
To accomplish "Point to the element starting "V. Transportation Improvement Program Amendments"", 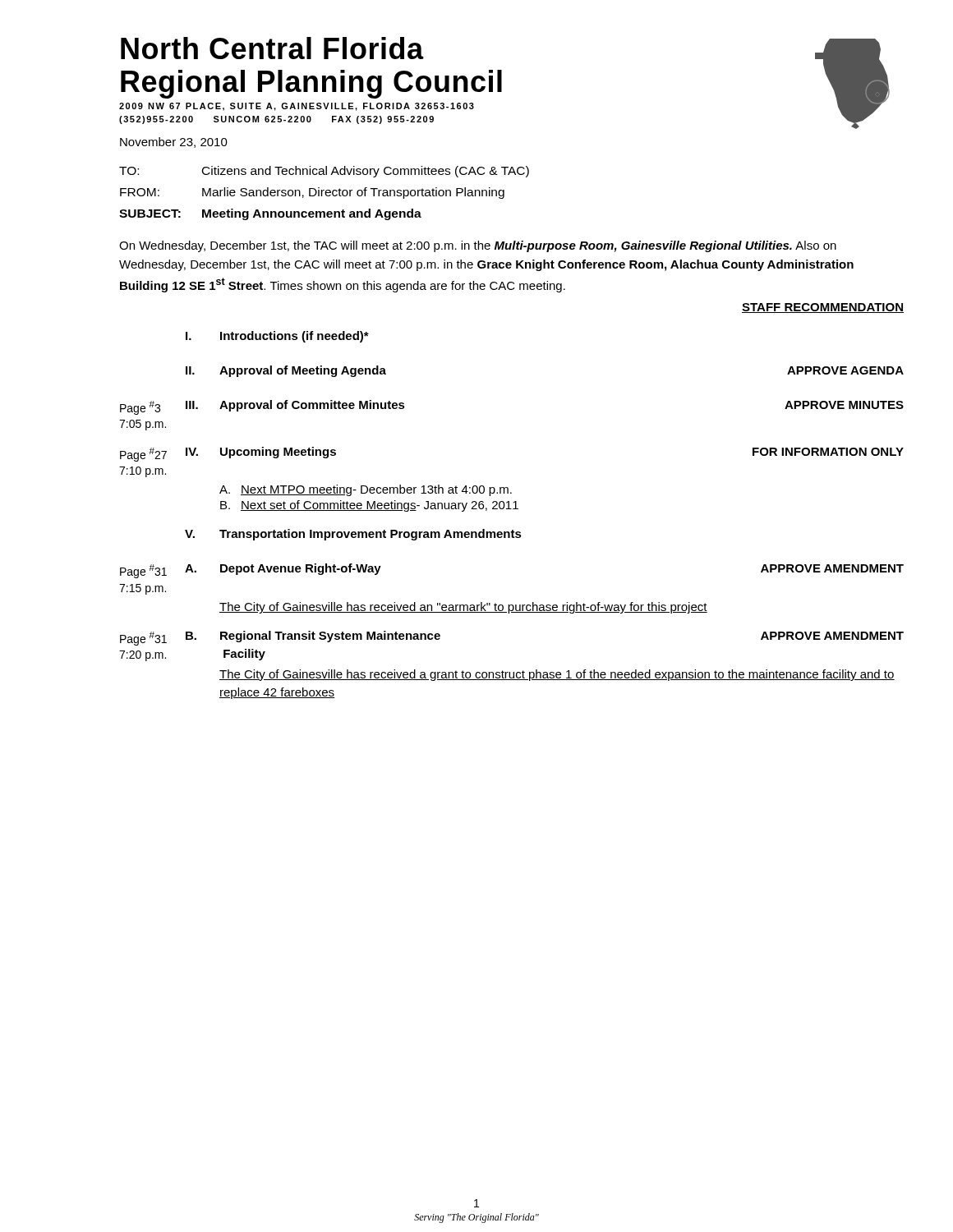I will pos(511,534).
